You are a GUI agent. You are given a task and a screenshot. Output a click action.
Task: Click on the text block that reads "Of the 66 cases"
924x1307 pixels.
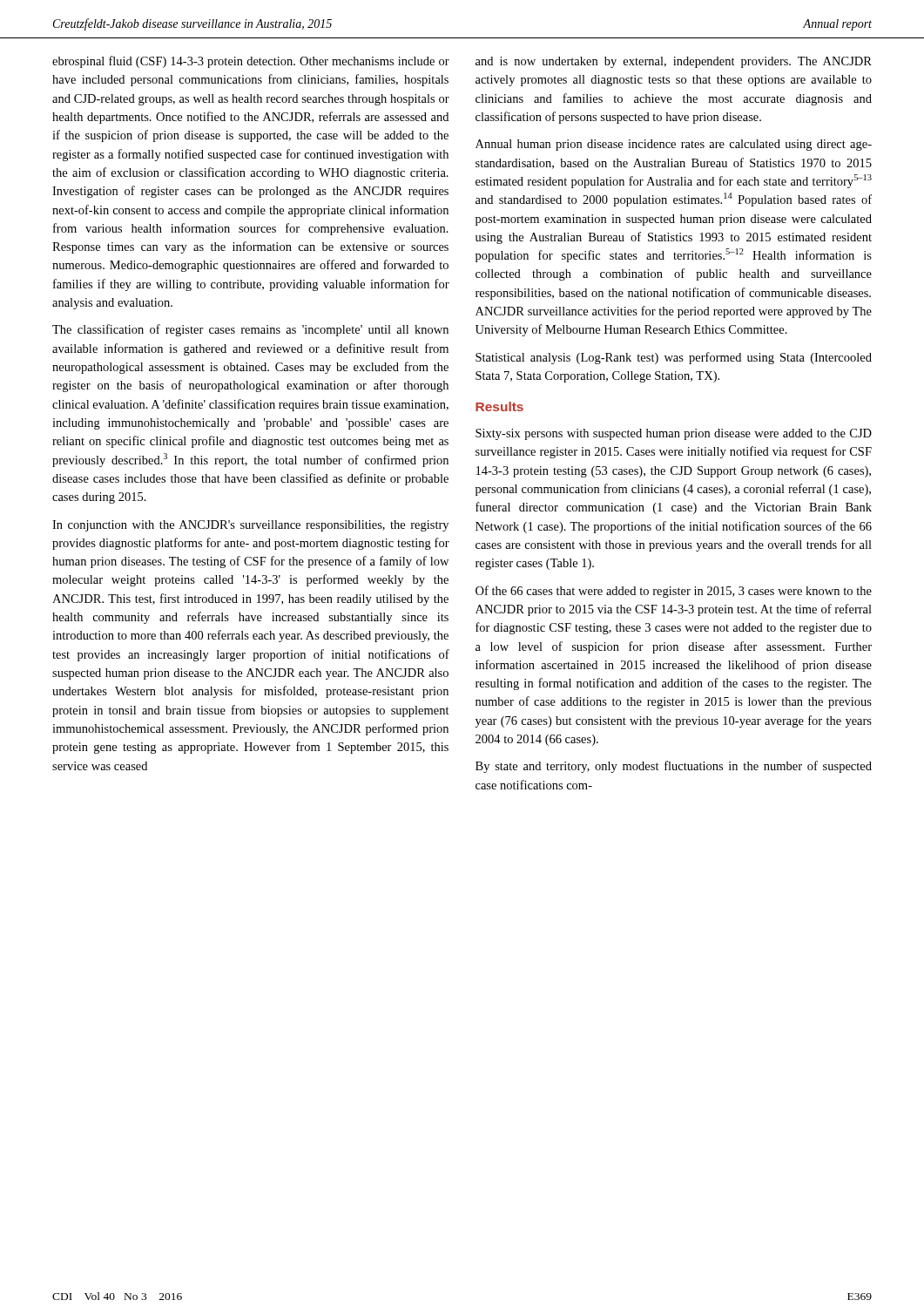click(x=673, y=665)
